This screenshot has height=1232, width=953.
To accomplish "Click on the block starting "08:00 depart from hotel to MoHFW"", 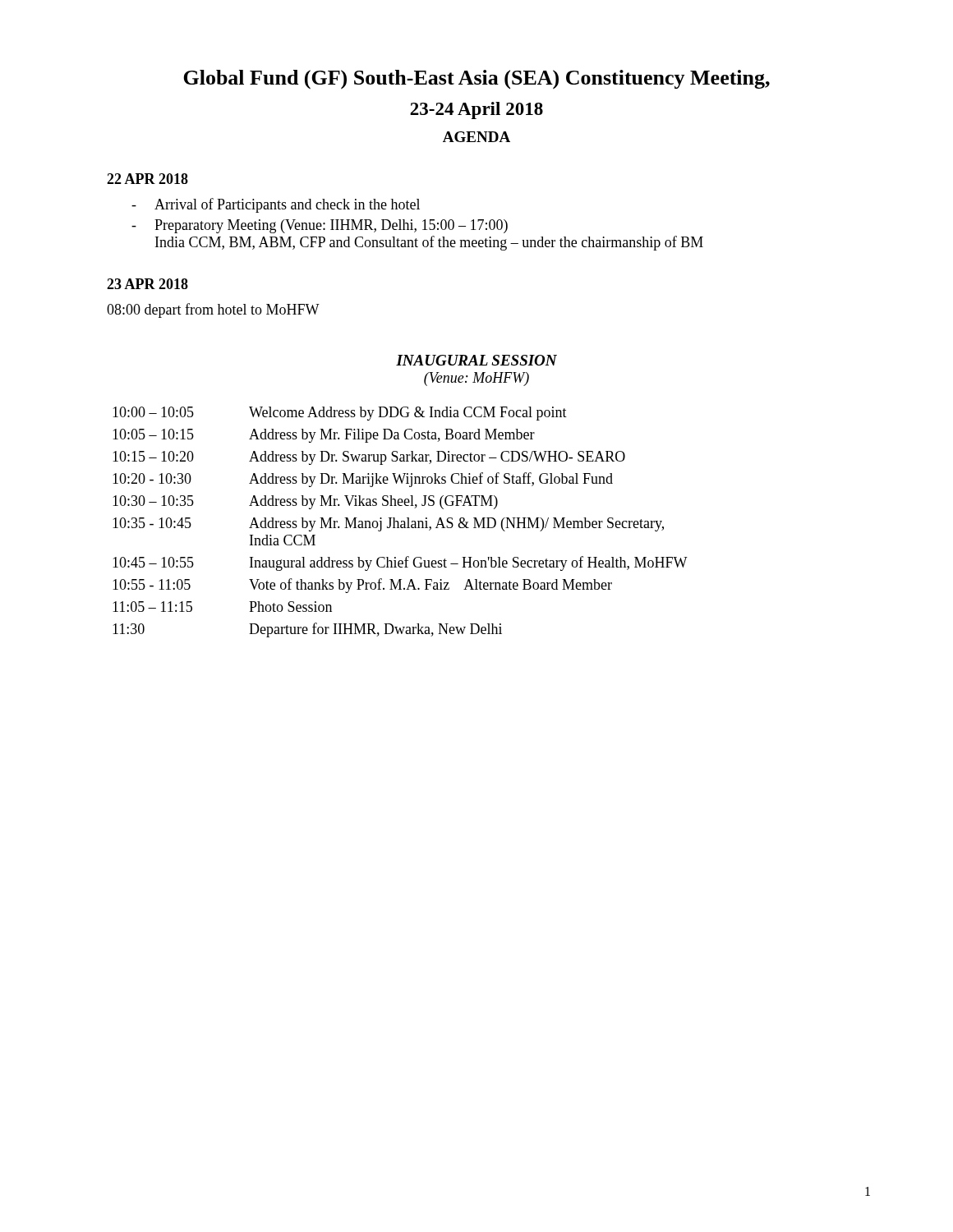I will pos(213,310).
